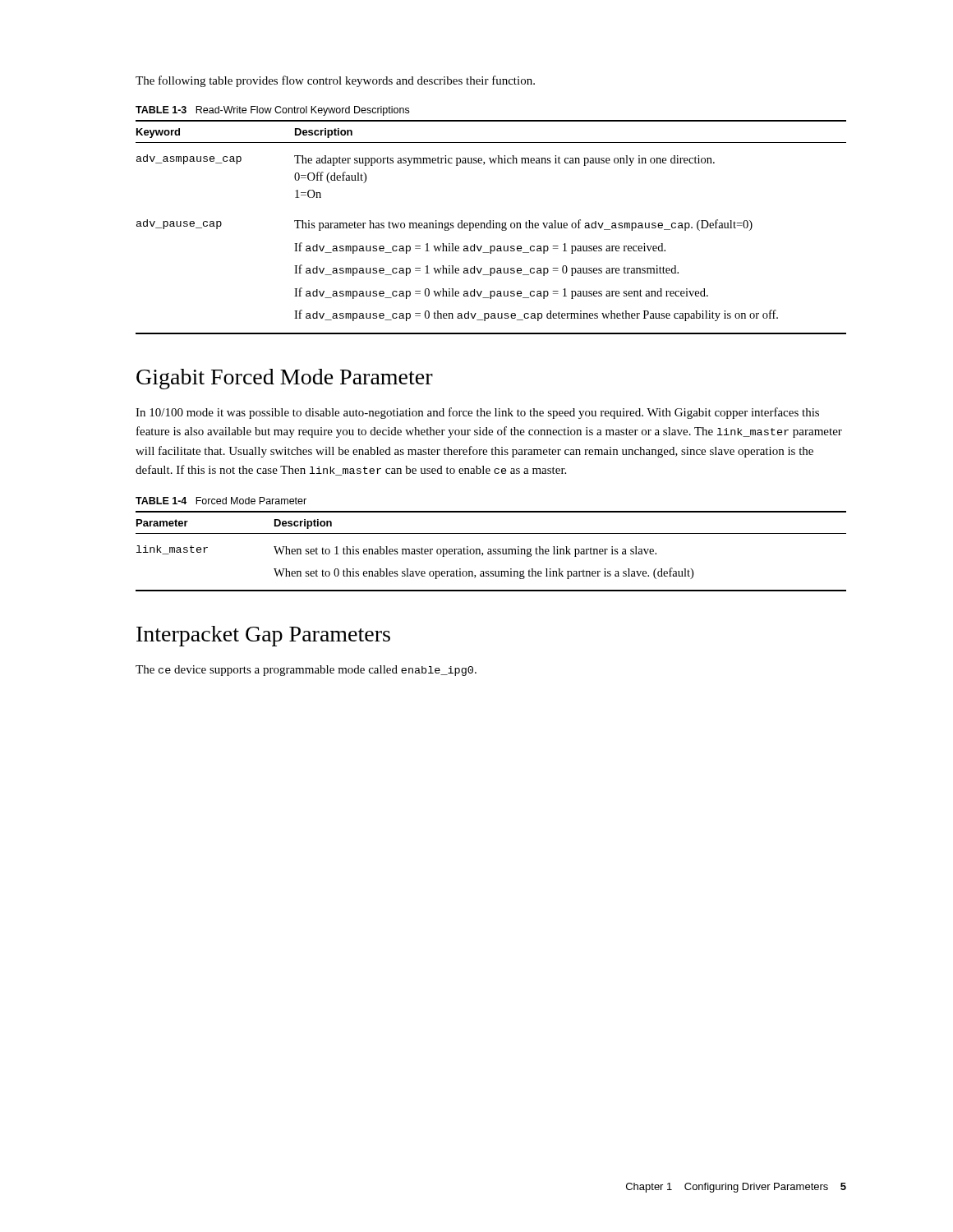Click on the table containing "When set to 1 this"

pos(491,551)
